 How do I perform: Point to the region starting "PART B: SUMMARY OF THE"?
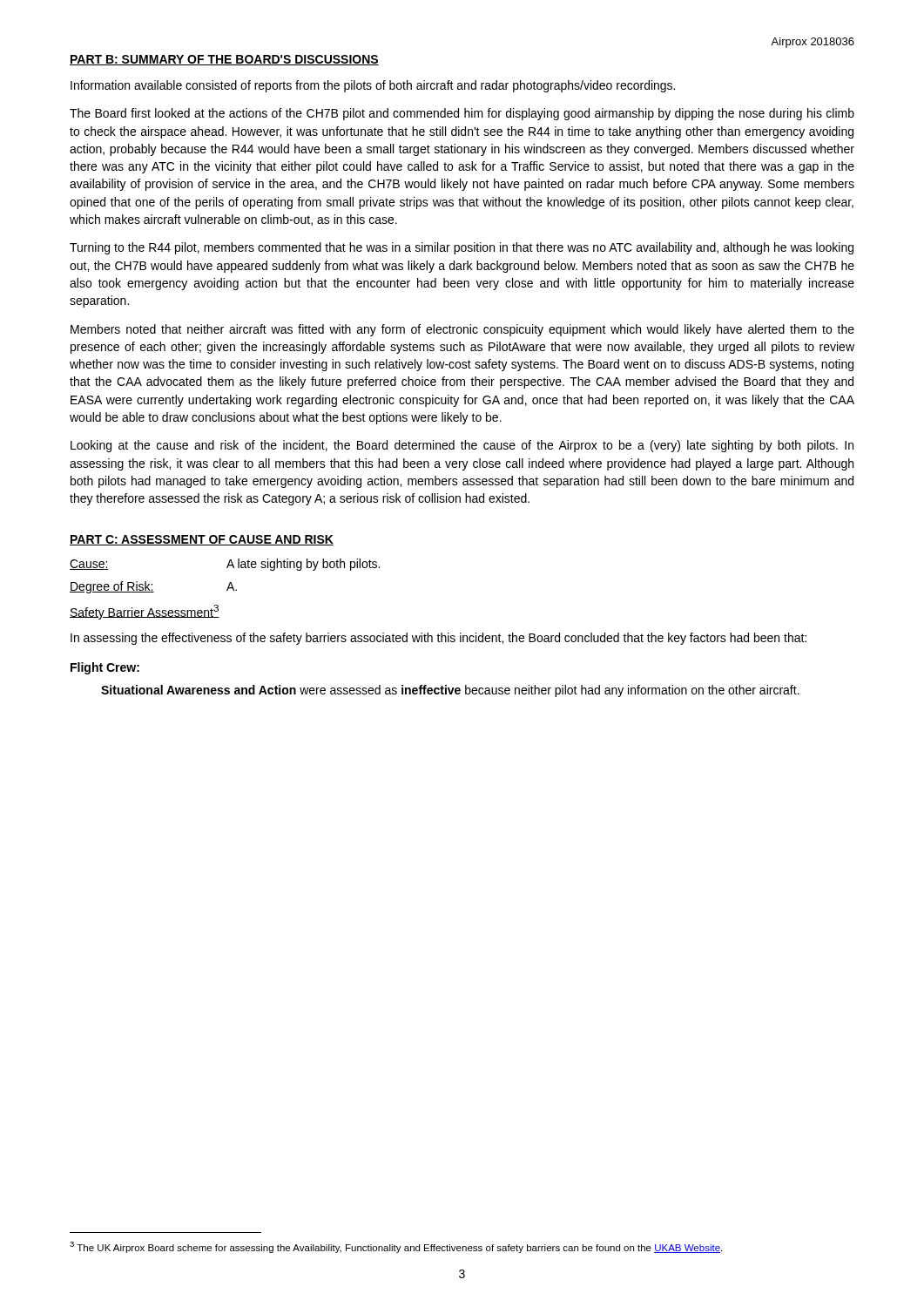224,59
